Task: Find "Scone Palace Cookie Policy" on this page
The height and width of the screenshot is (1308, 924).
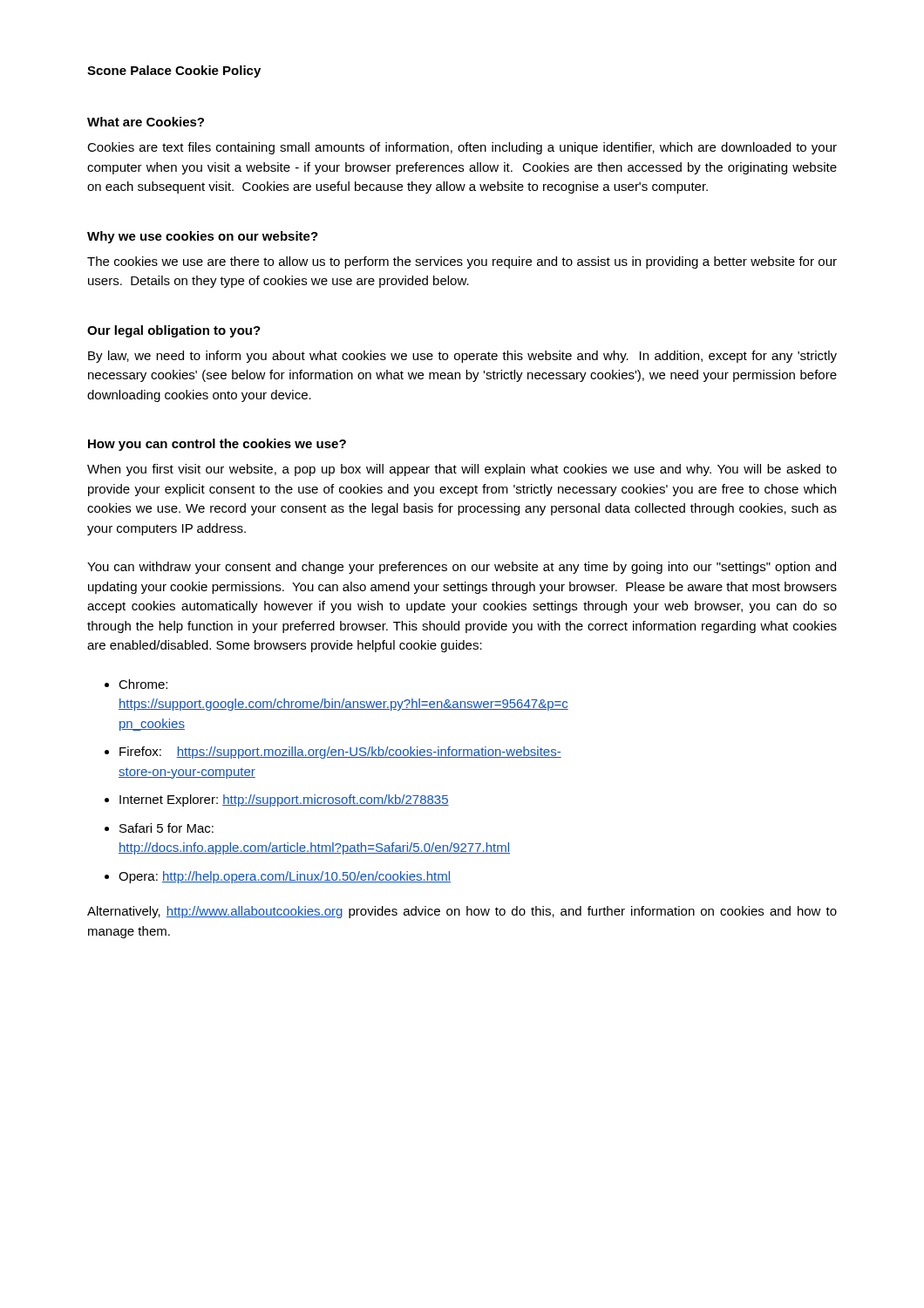Action: 174,70
